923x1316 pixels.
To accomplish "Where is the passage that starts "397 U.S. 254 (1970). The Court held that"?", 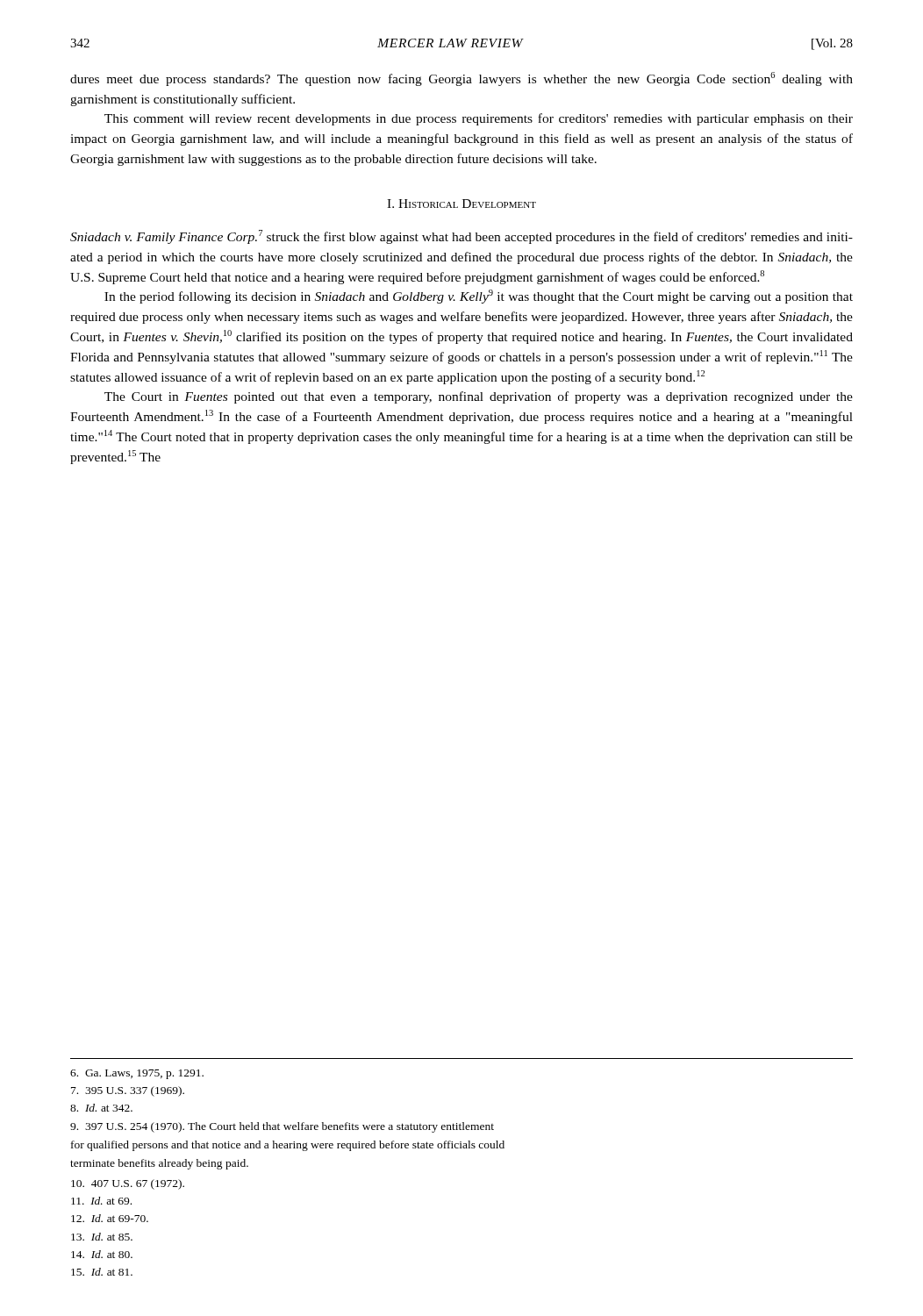I will [x=282, y=1126].
